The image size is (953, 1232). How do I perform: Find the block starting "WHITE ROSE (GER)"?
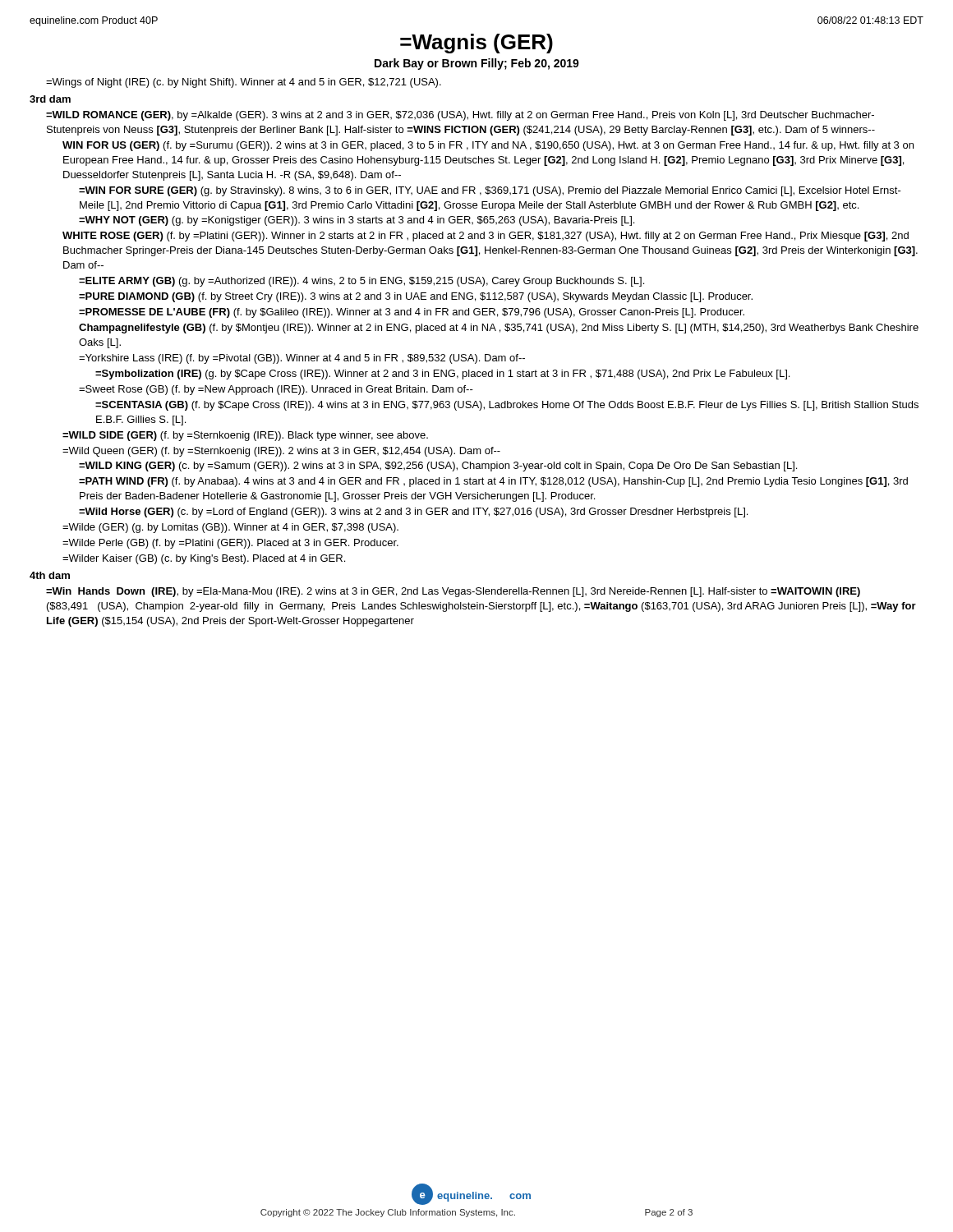tap(490, 250)
